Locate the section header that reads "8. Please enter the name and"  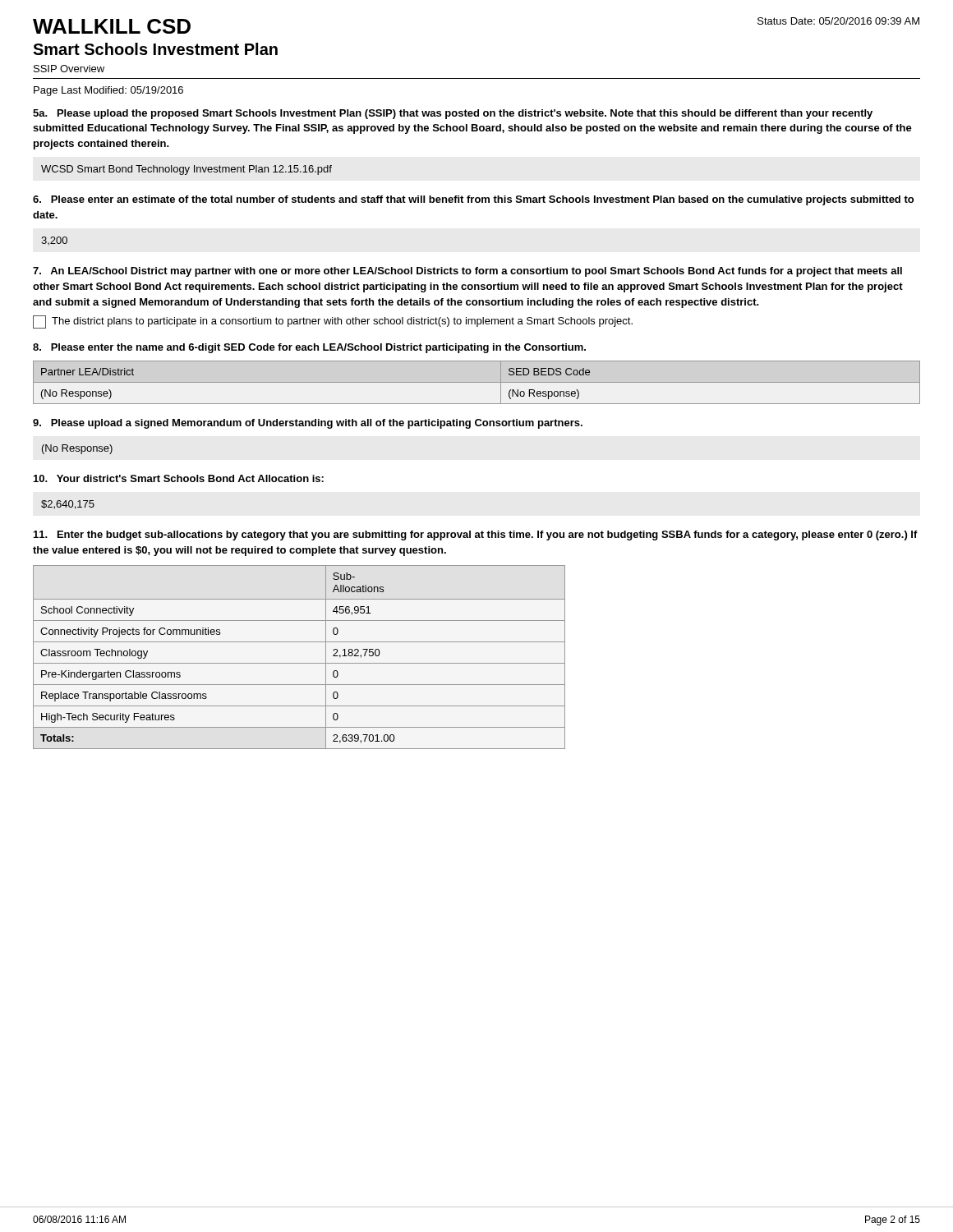[x=310, y=347]
